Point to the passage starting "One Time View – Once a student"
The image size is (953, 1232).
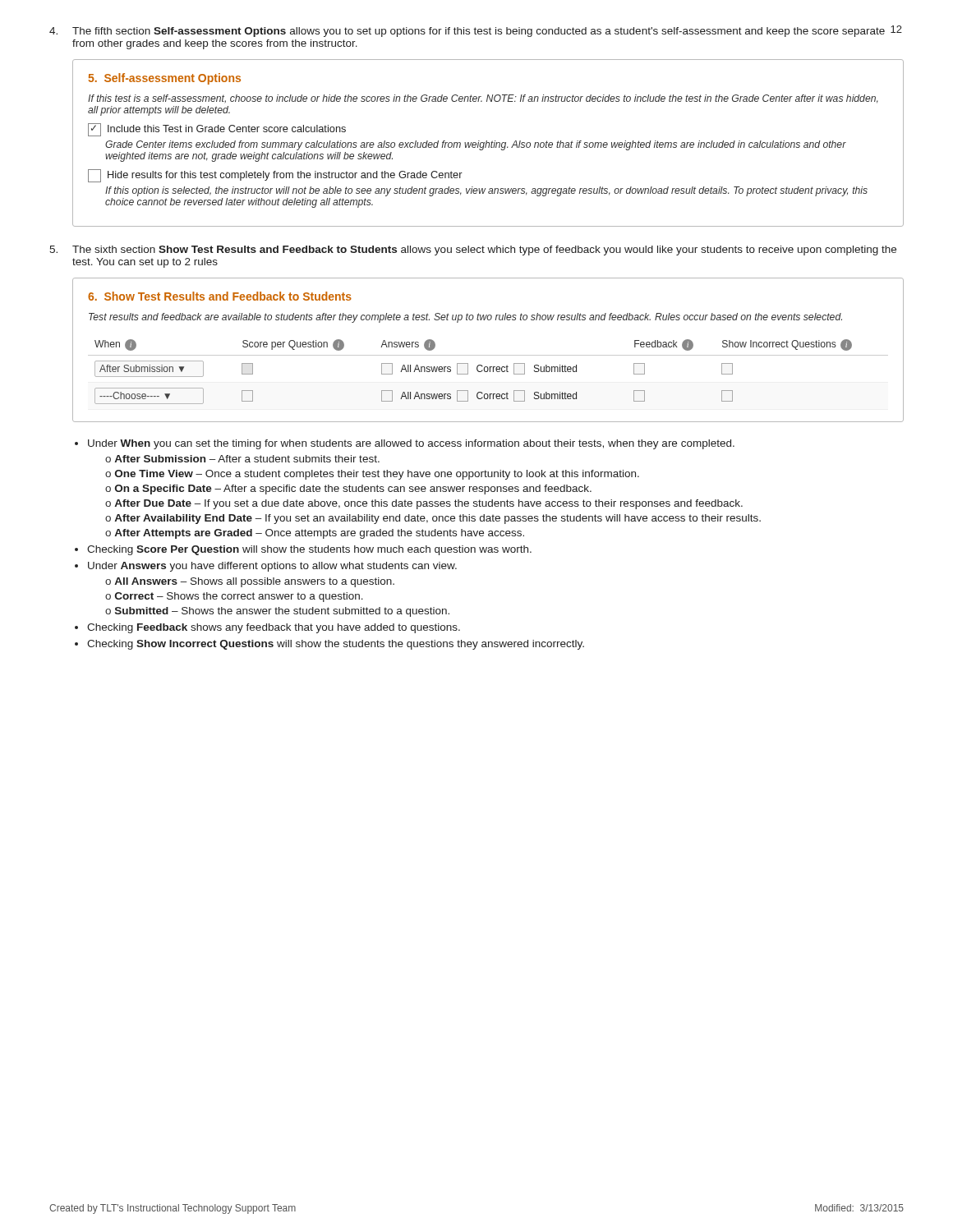point(377,473)
